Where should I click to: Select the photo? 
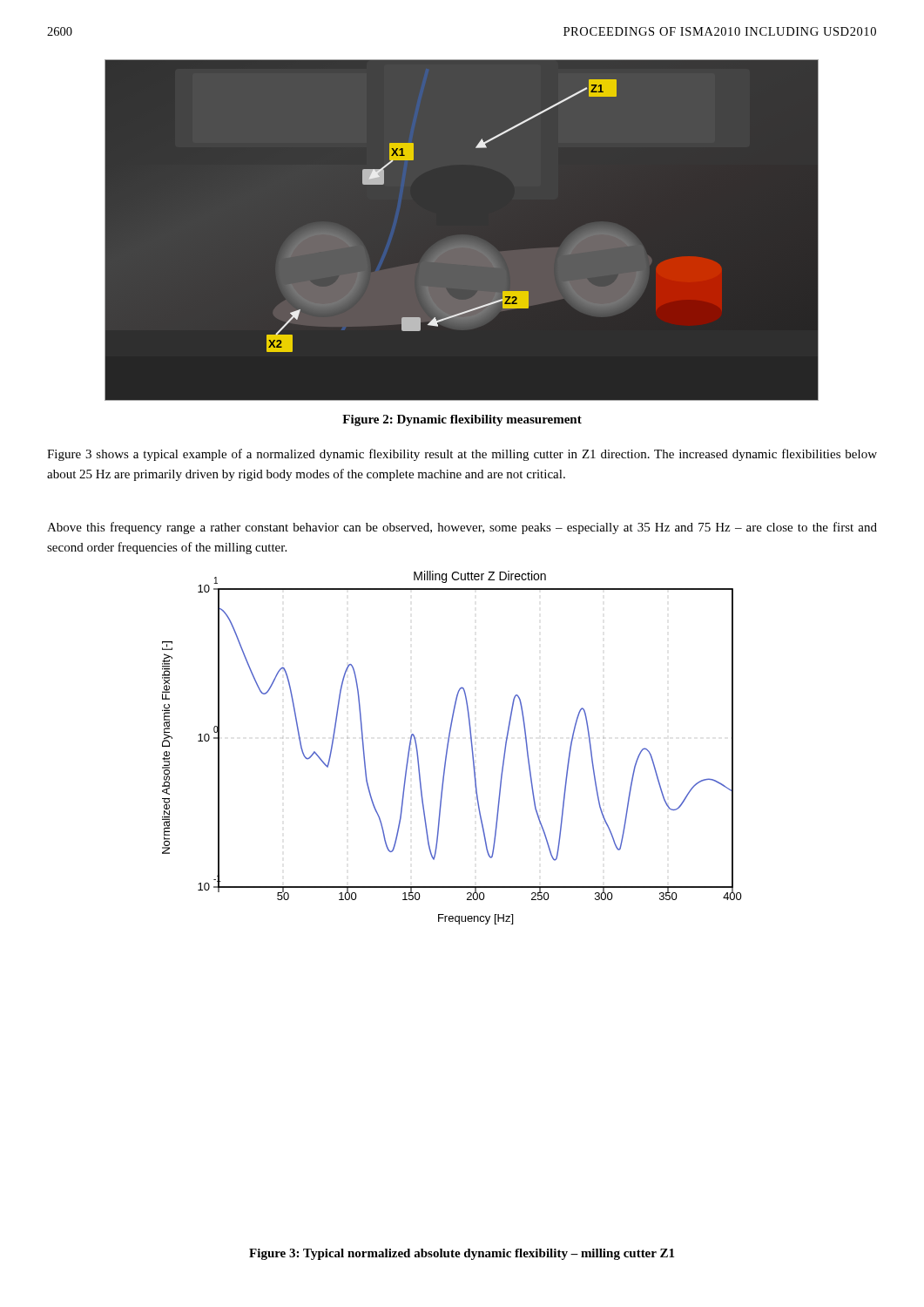(461, 229)
